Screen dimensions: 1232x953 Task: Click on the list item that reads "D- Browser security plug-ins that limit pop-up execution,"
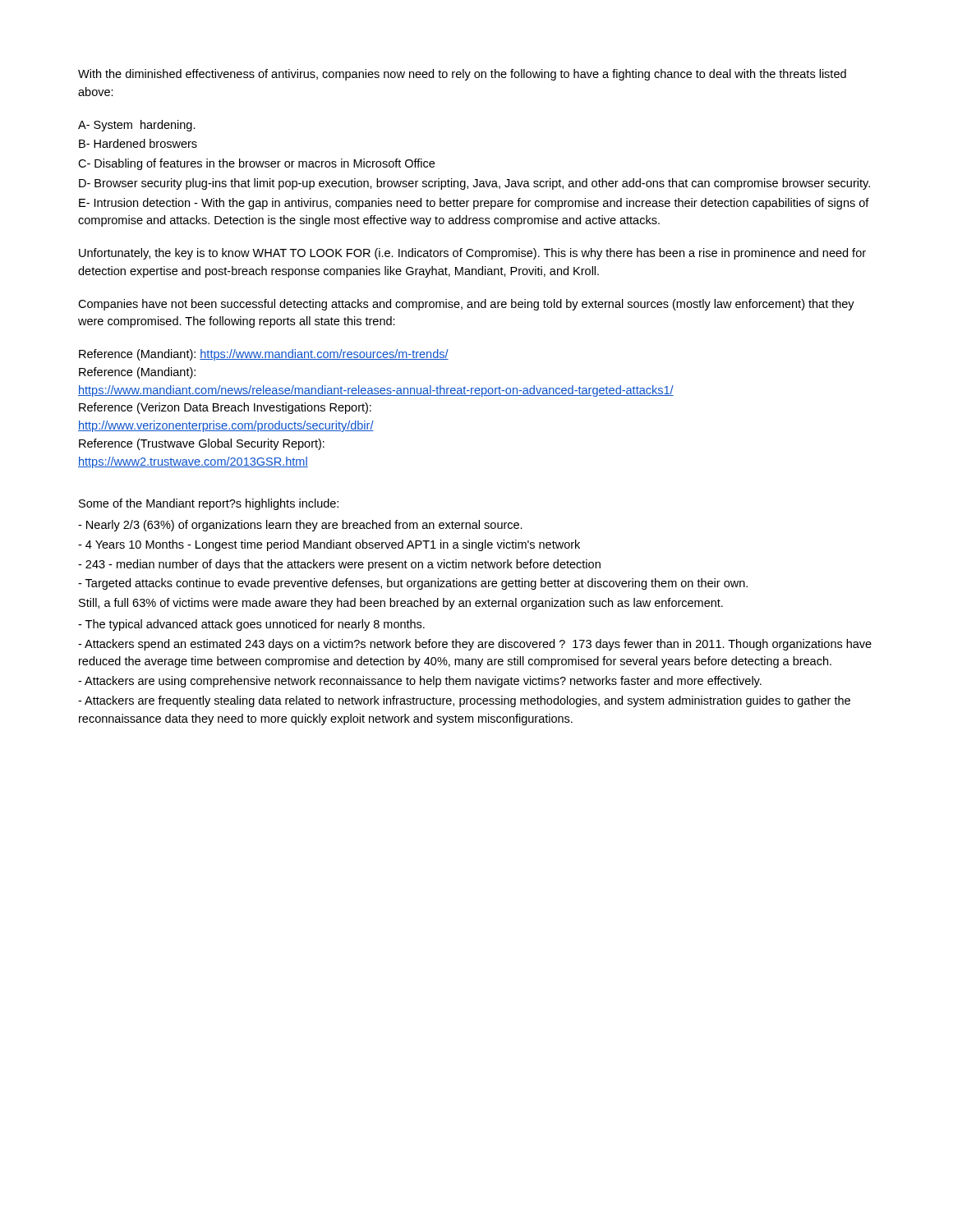click(x=475, y=183)
